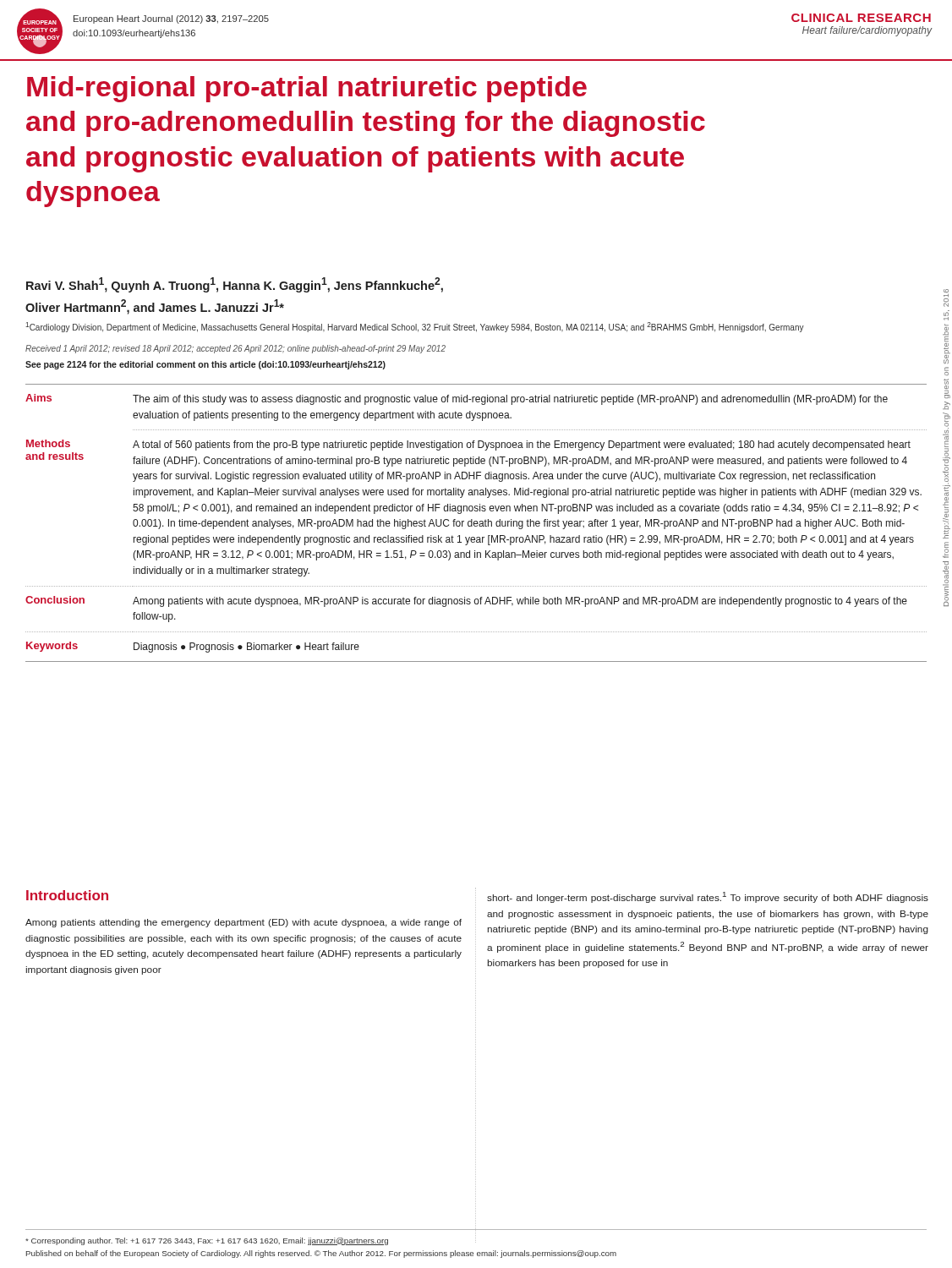Click on the element starting "See page 2124 for the editorial"
The width and height of the screenshot is (952, 1268).
click(x=205, y=364)
